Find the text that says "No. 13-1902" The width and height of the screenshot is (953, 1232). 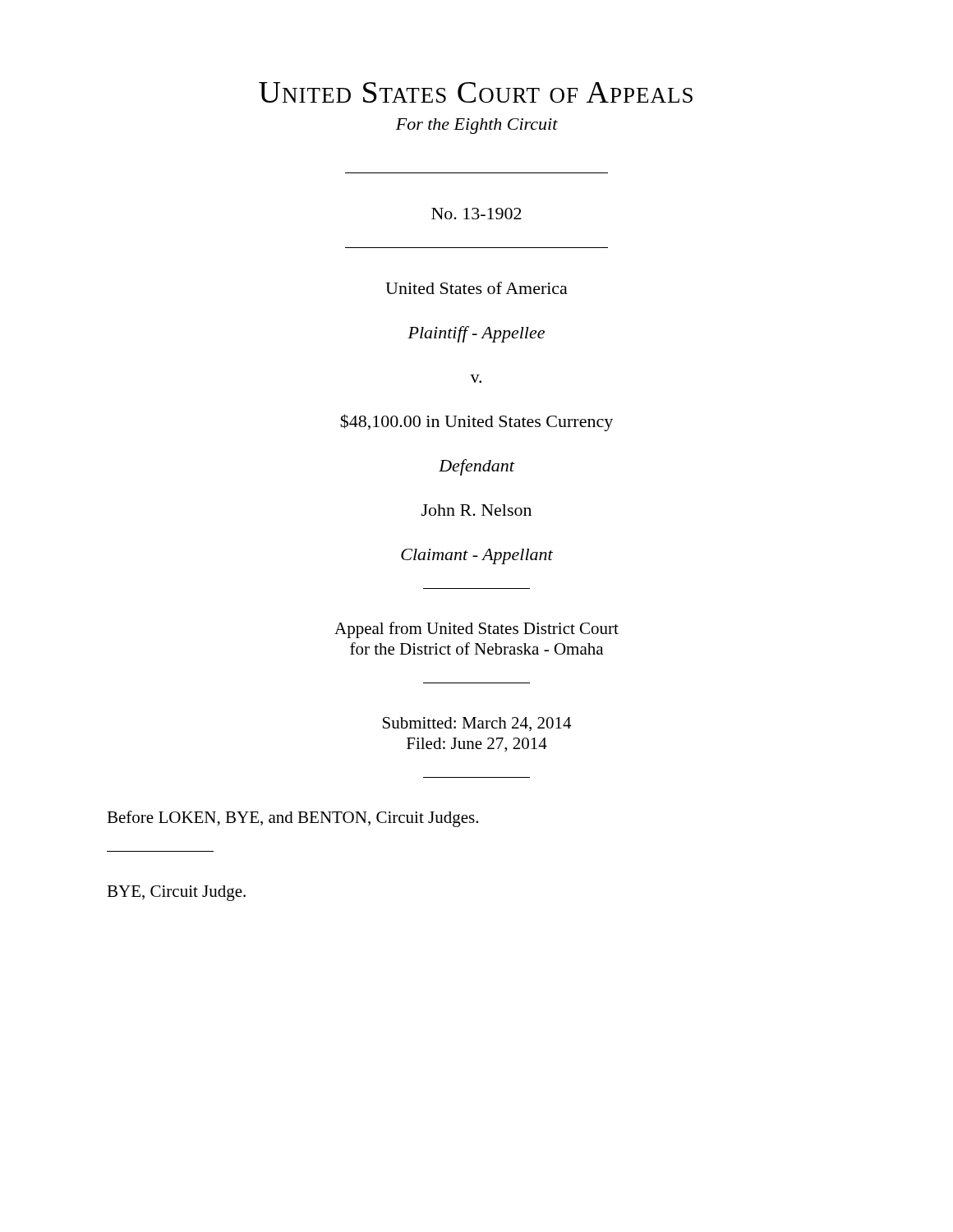click(476, 213)
